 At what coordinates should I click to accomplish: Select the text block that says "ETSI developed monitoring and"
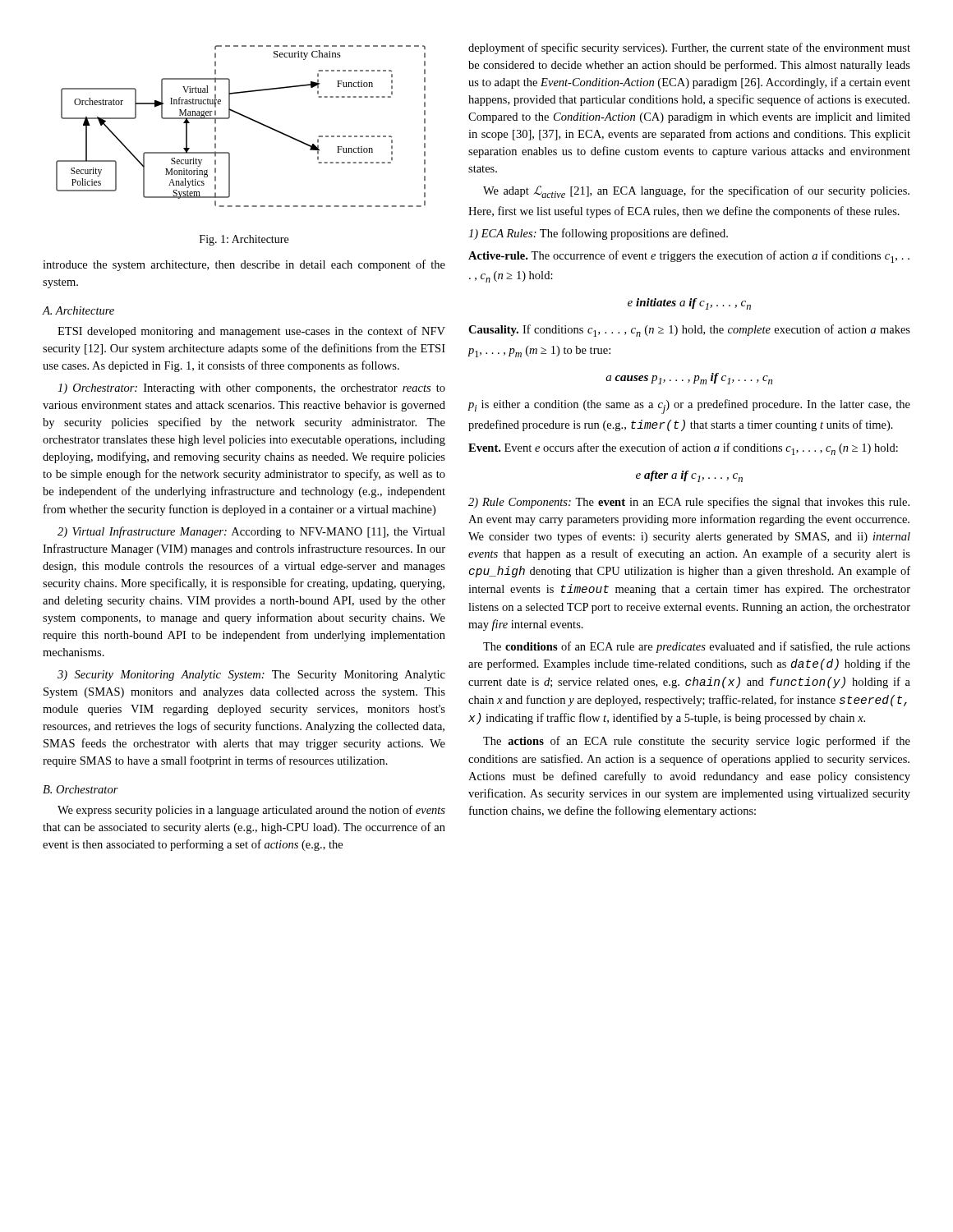244,349
